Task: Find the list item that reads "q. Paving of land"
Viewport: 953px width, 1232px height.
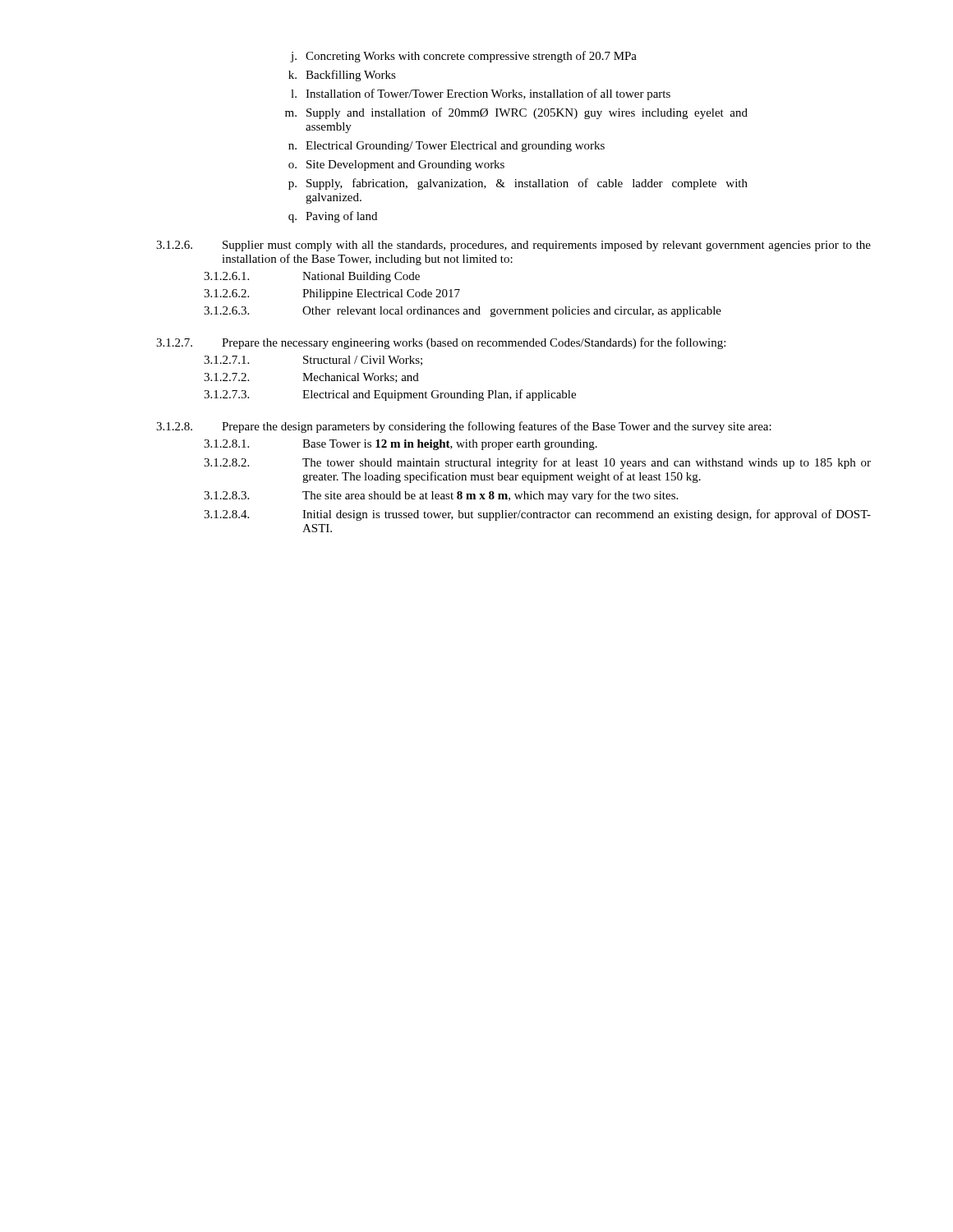Action: pos(333,217)
